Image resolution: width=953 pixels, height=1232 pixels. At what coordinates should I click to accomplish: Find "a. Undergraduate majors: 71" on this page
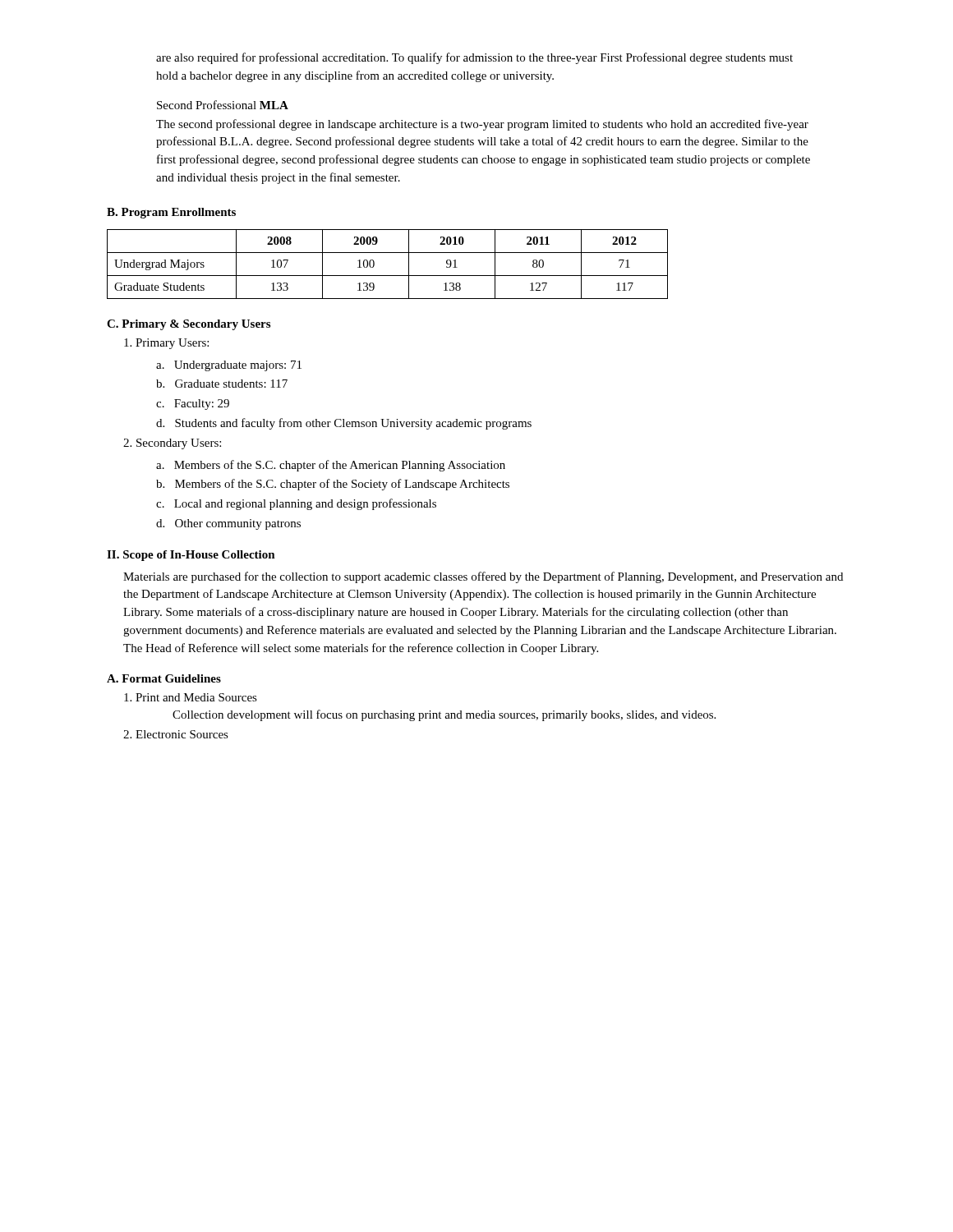(x=229, y=364)
